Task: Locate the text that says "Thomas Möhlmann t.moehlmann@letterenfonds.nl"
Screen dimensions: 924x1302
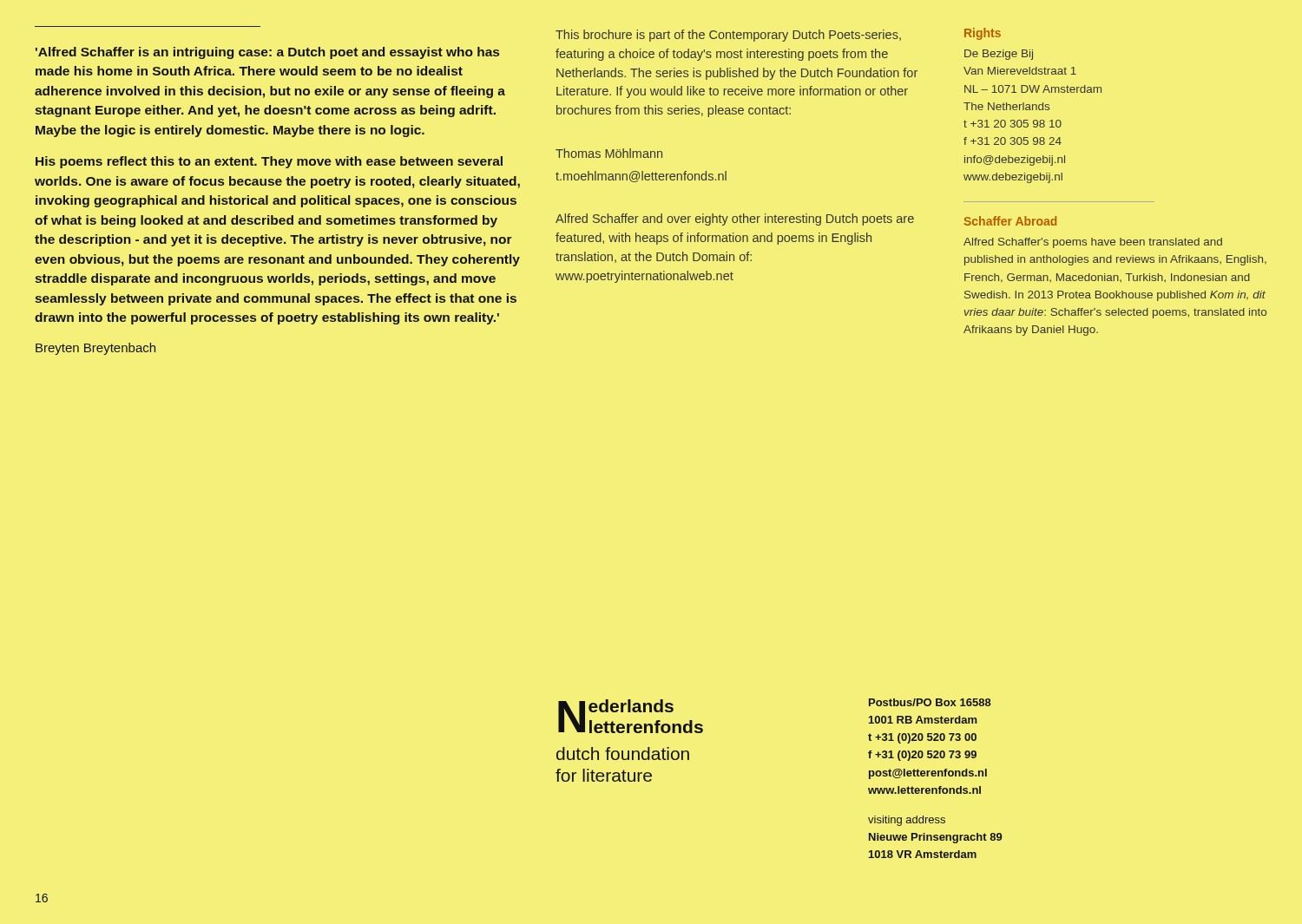Action: pyautogui.click(x=609, y=153)
